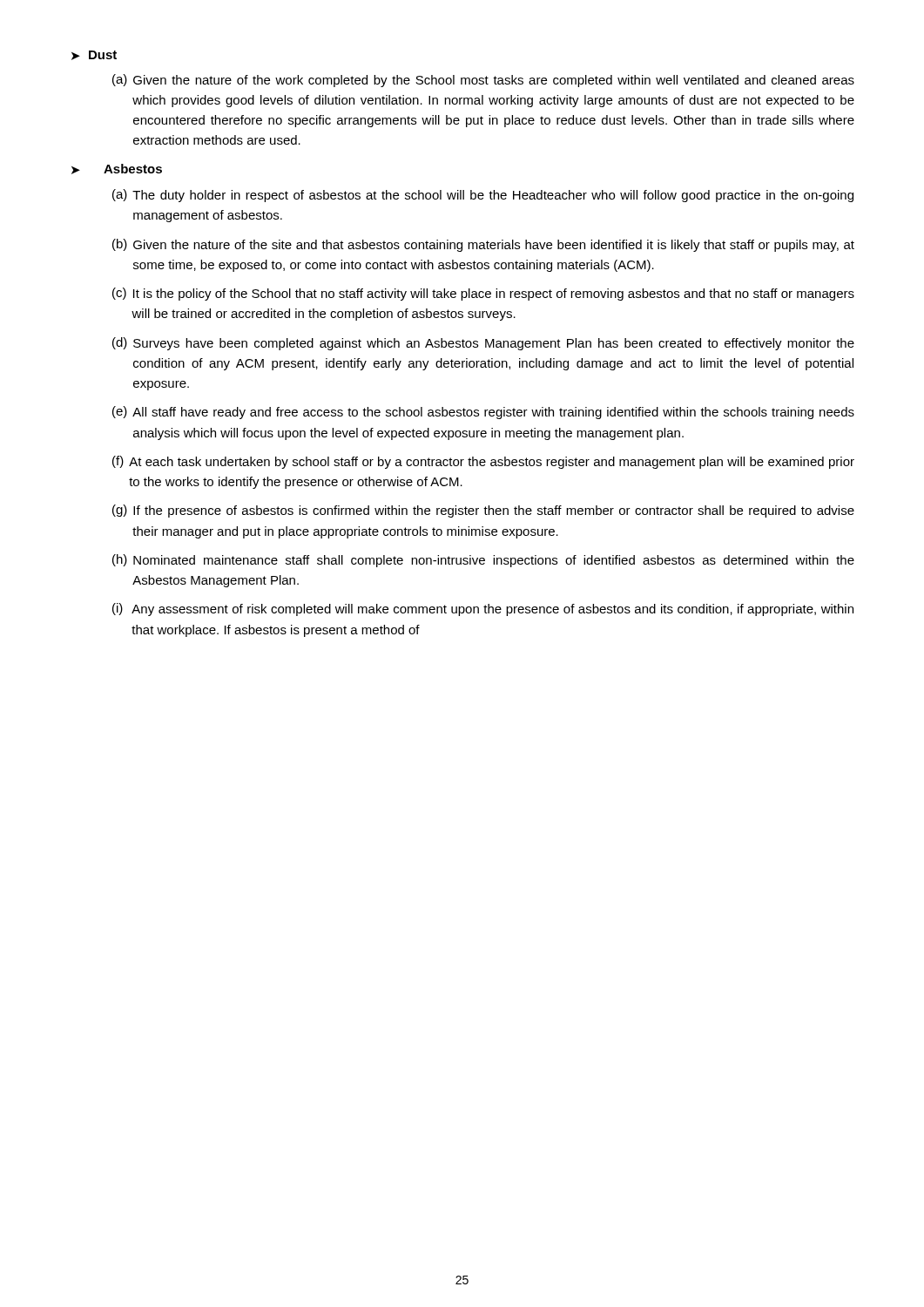The image size is (924, 1307).
Task: Locate the list item with the text "(h) Nominated maintenance staff shall complete non-intrusive inspections"
Action: [x=483, y=570]
